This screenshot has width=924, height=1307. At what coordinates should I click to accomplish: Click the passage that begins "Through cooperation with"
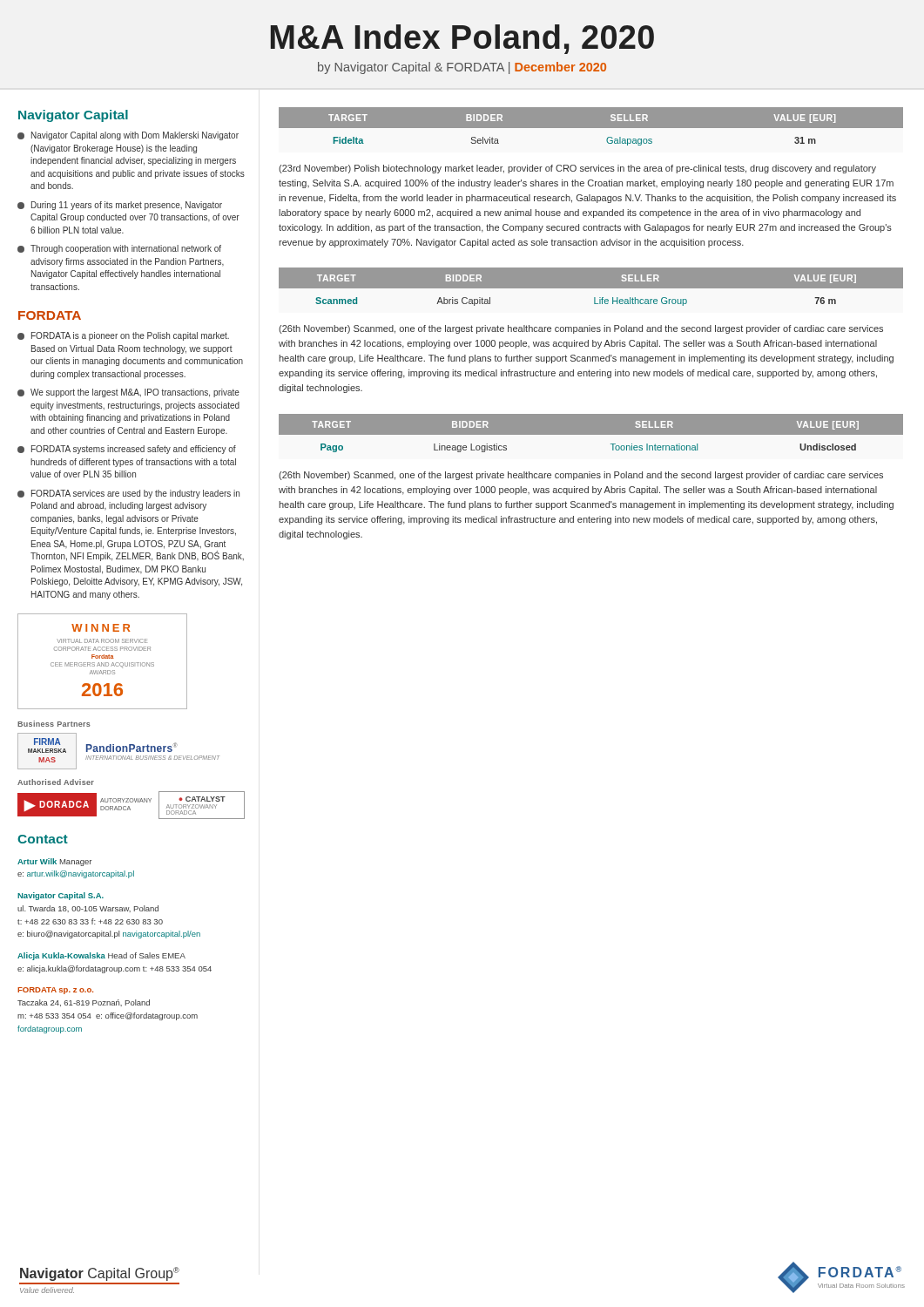point(131,268)
